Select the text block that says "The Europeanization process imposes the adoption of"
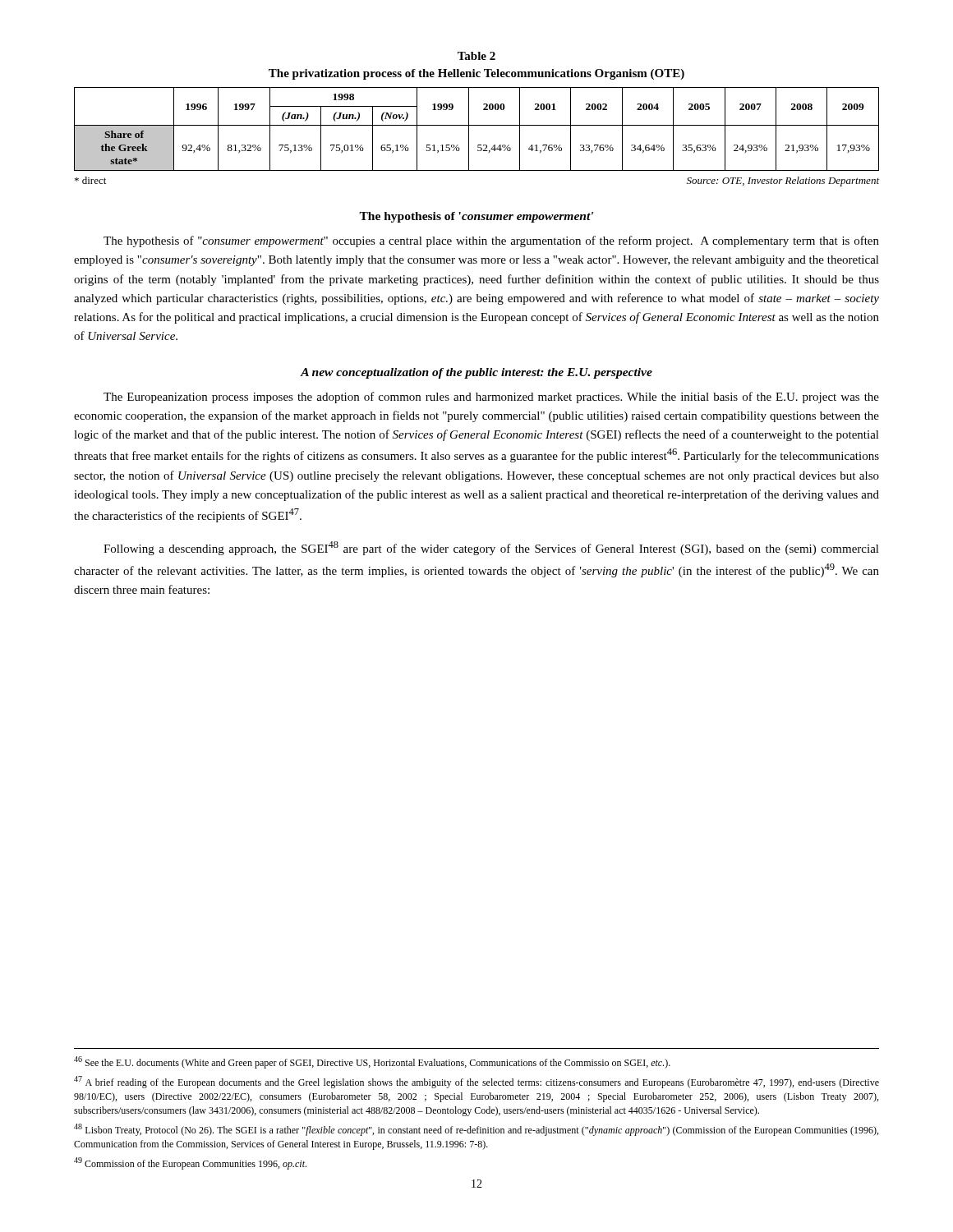 pos(476,456)
